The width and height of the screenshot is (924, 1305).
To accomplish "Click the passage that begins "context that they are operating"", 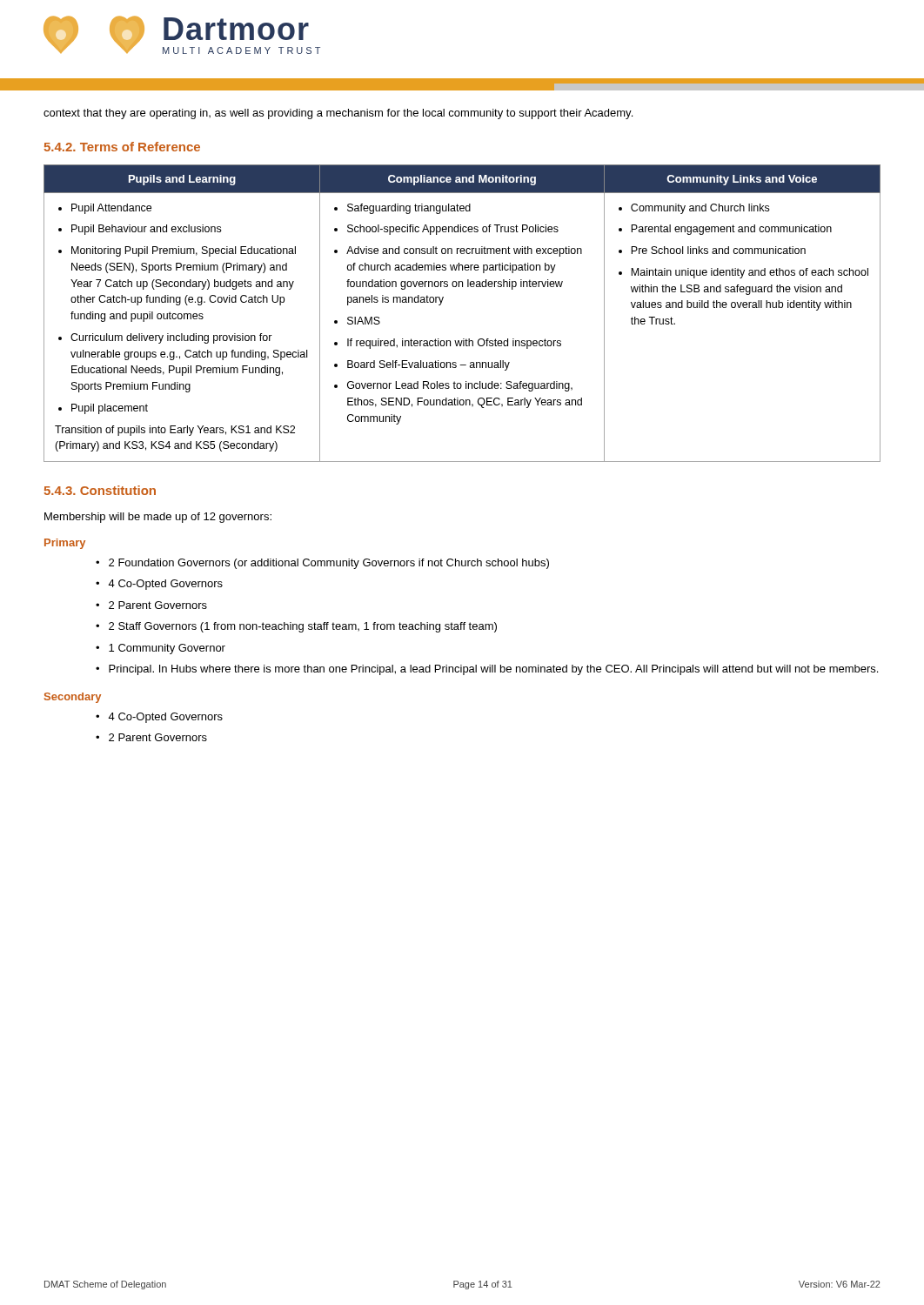I will [339, 113].
